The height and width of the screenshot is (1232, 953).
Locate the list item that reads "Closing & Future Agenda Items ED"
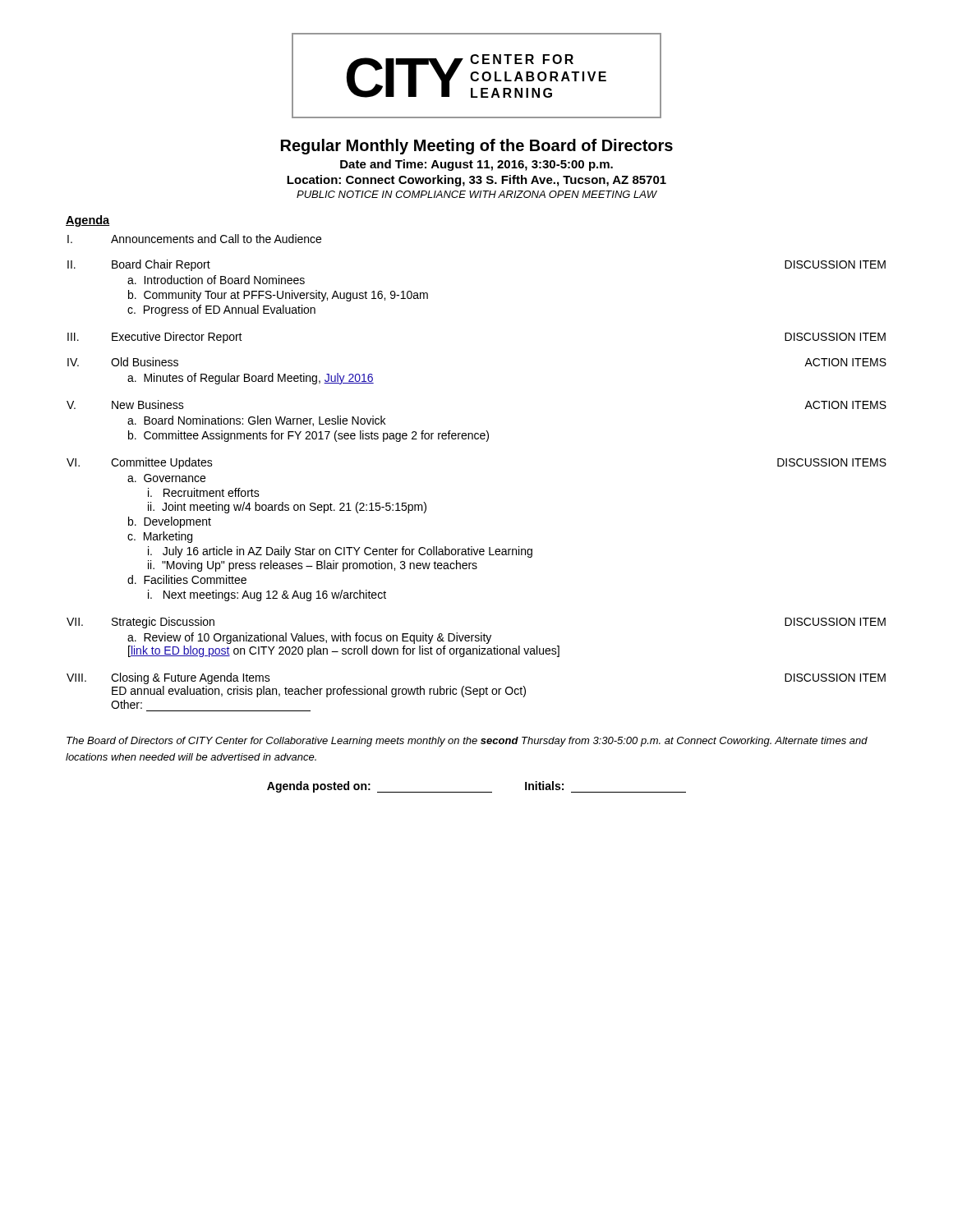click(319, 691)
